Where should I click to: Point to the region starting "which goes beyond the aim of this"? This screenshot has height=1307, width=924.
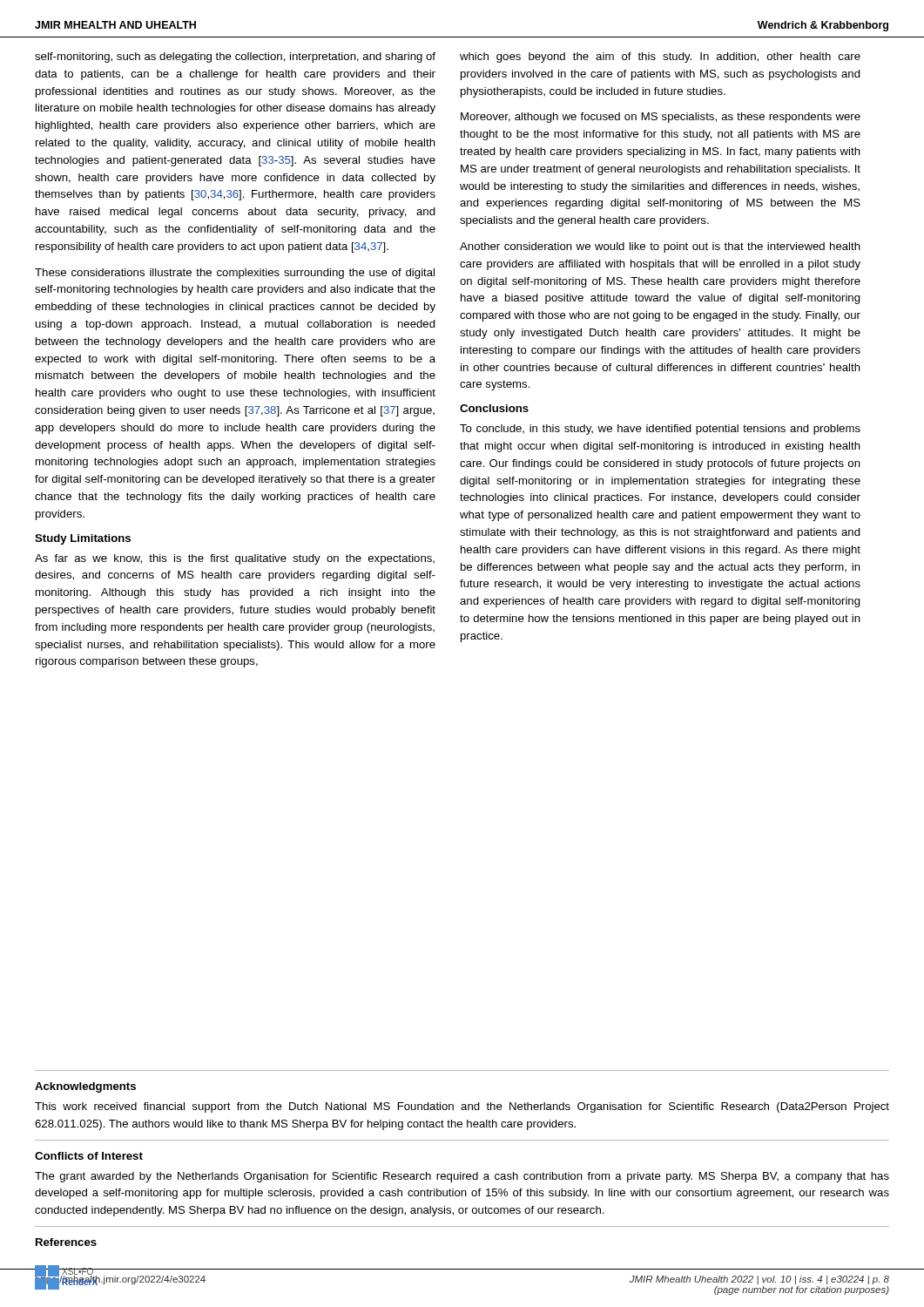(660, 74)
